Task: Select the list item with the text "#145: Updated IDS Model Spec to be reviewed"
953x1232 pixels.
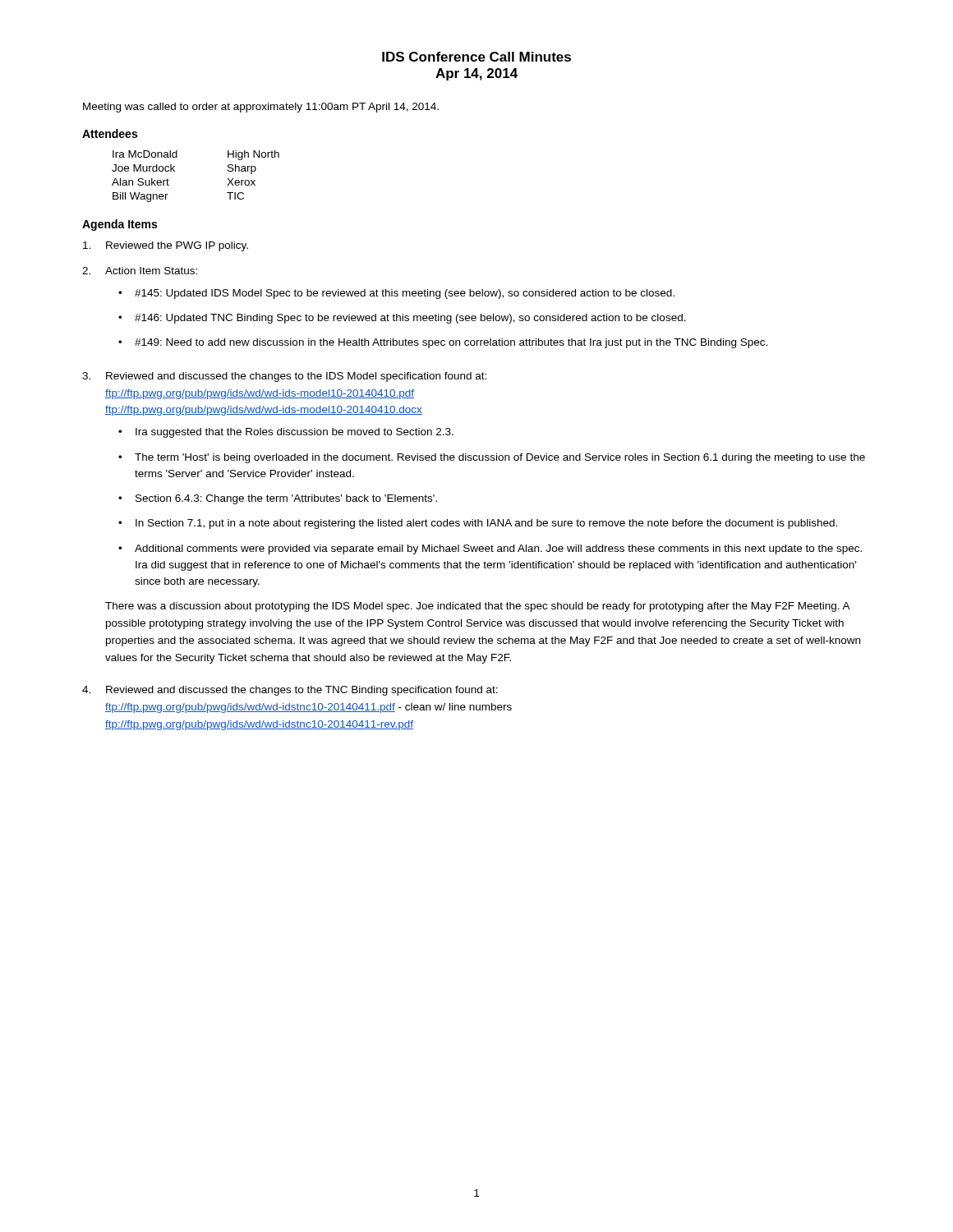Action: point(405,293)
